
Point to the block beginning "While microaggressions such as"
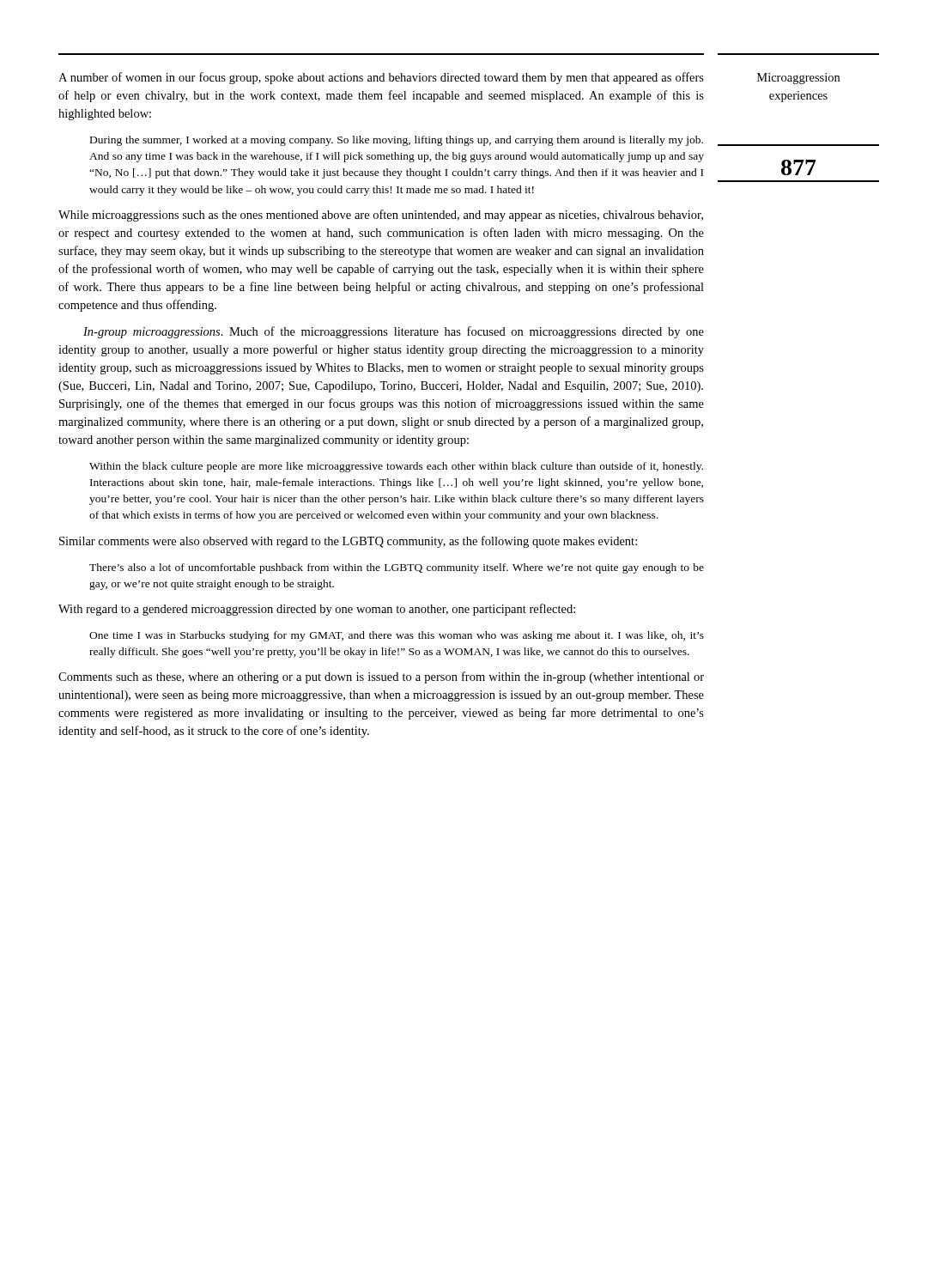(x=381, y=260)
